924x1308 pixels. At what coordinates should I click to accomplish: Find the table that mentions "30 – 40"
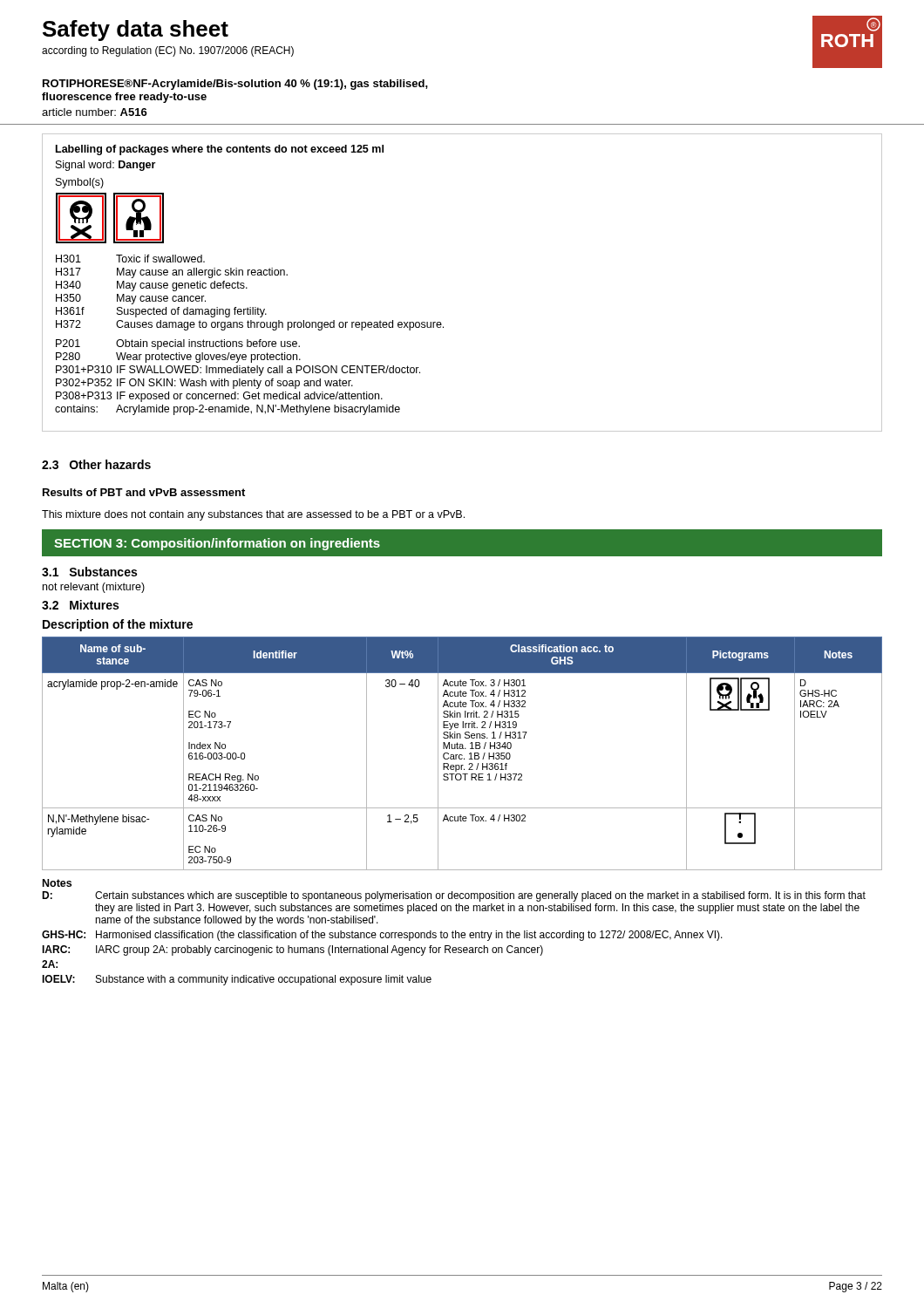(462, 753)
